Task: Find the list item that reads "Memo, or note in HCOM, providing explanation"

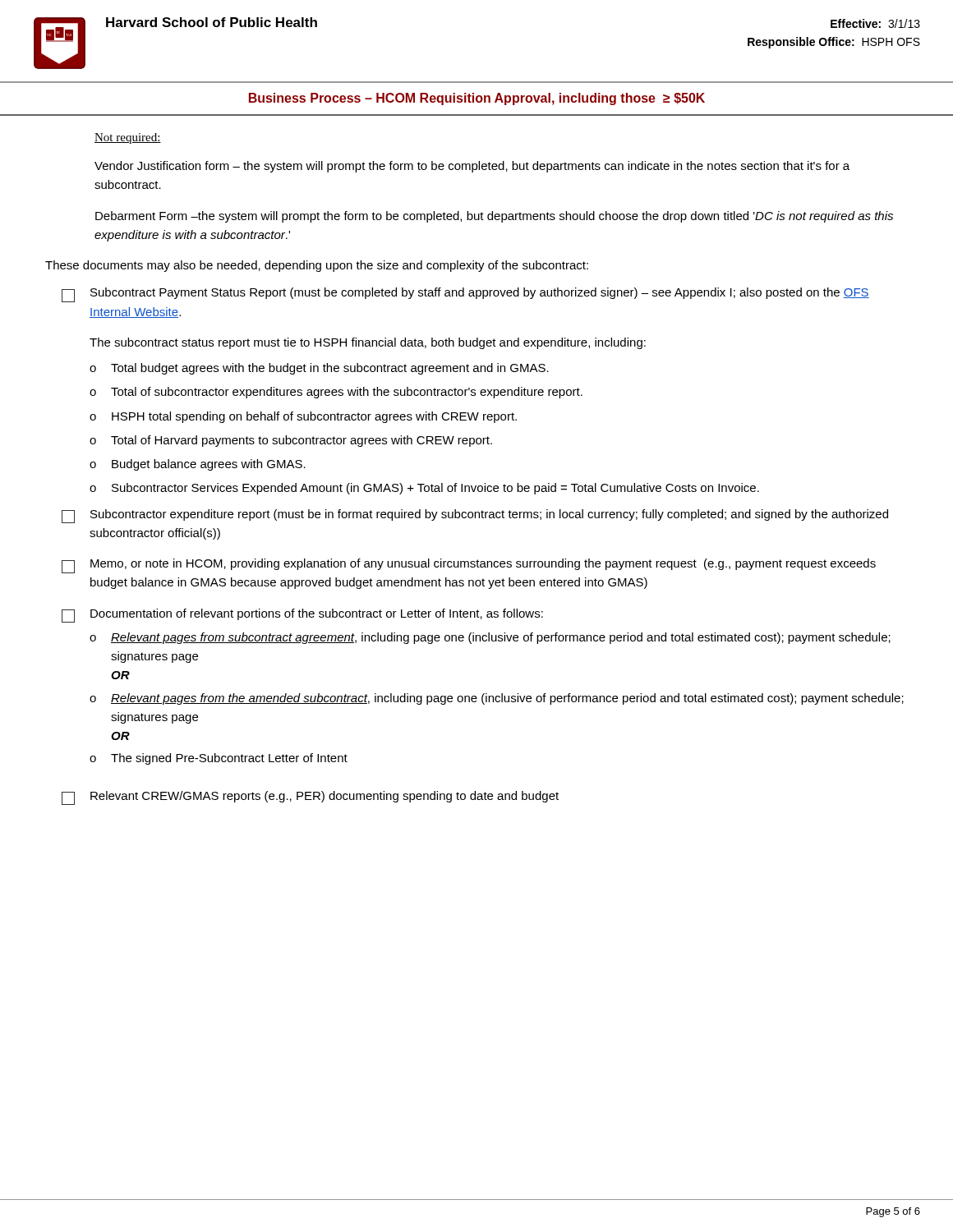Action: tap(485, 573)
